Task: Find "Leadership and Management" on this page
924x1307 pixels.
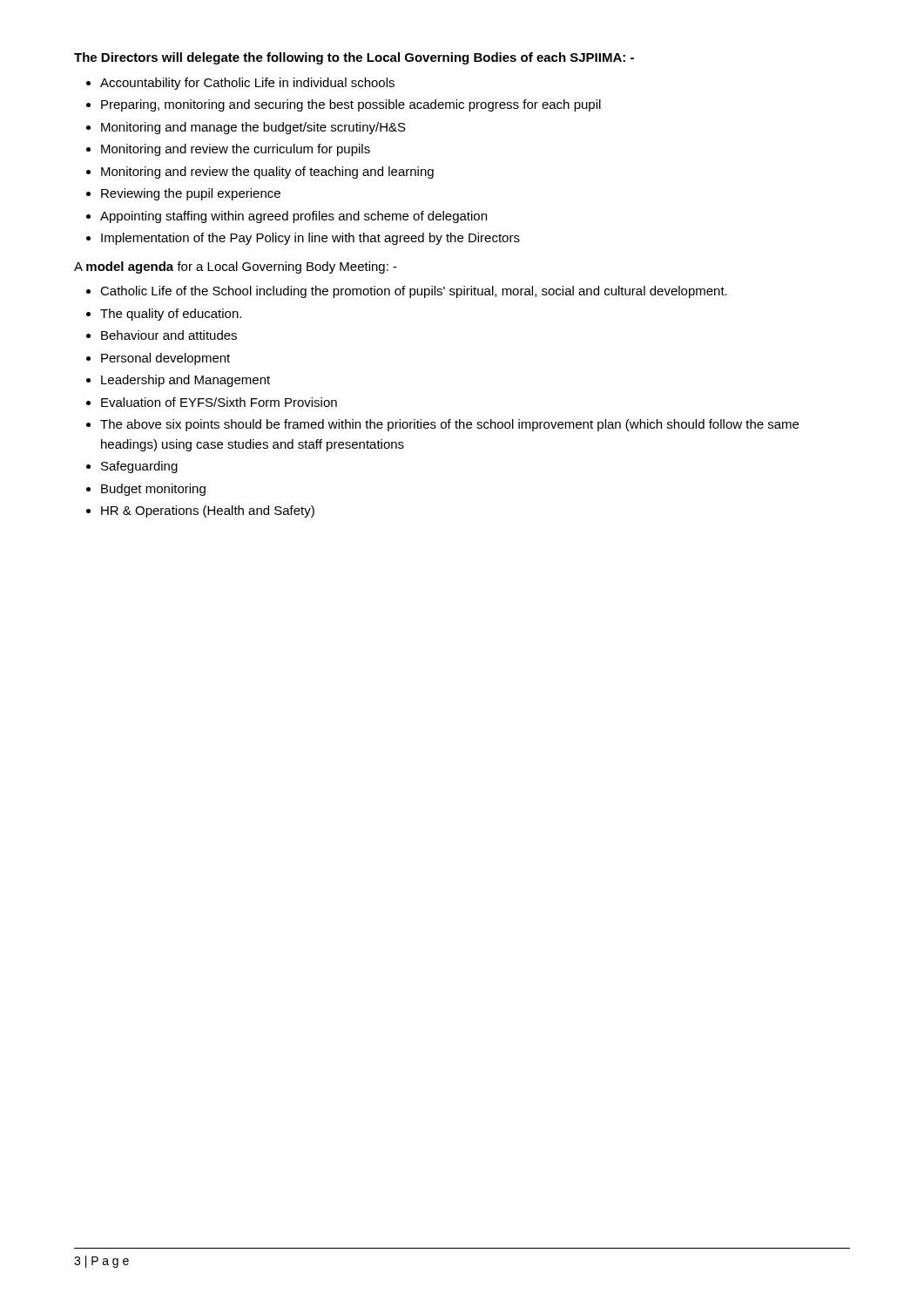Action: [185, 379]
